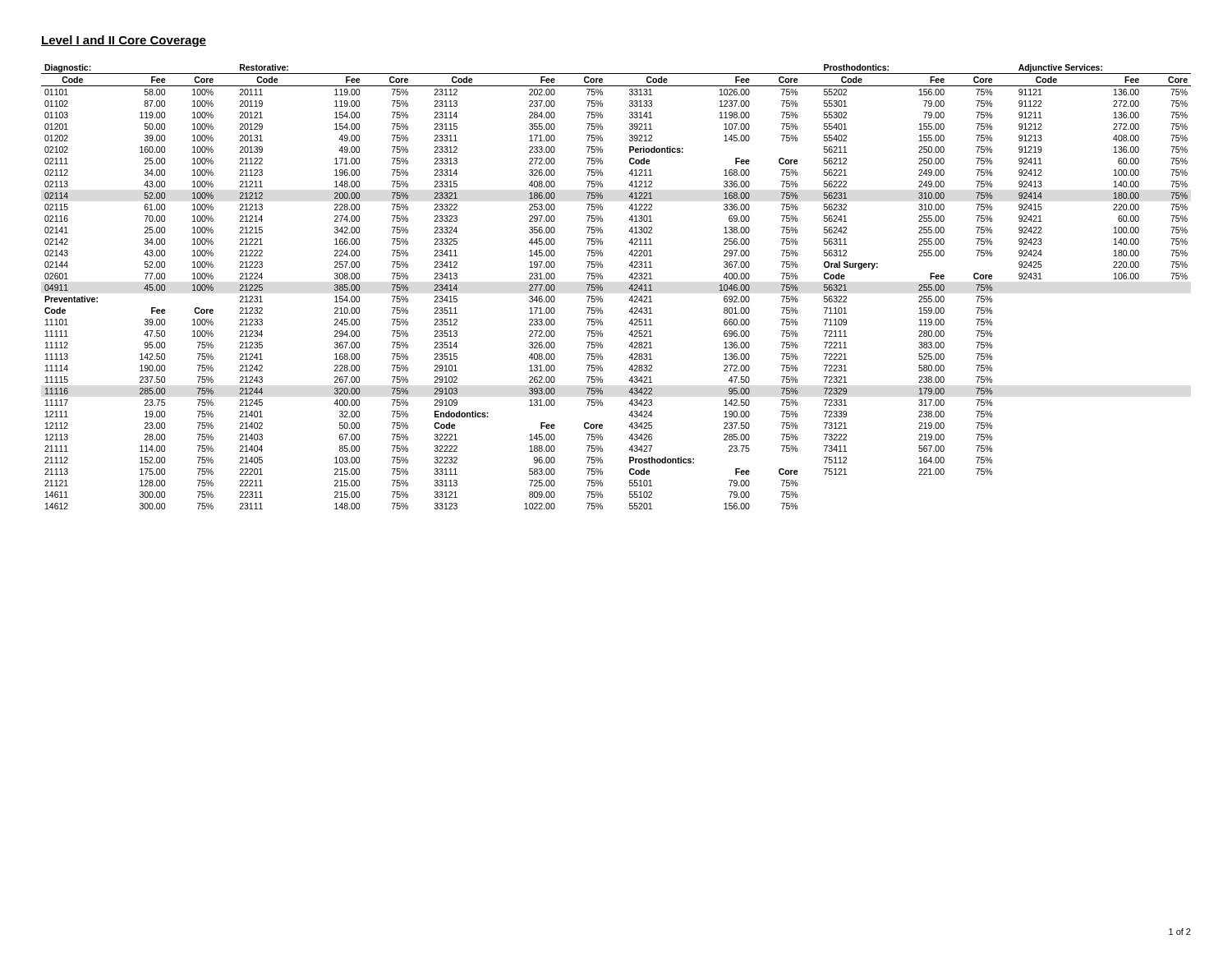Select a table
Image resolution: width=1232 pixels, height=953 pixels.
[616, 287]
